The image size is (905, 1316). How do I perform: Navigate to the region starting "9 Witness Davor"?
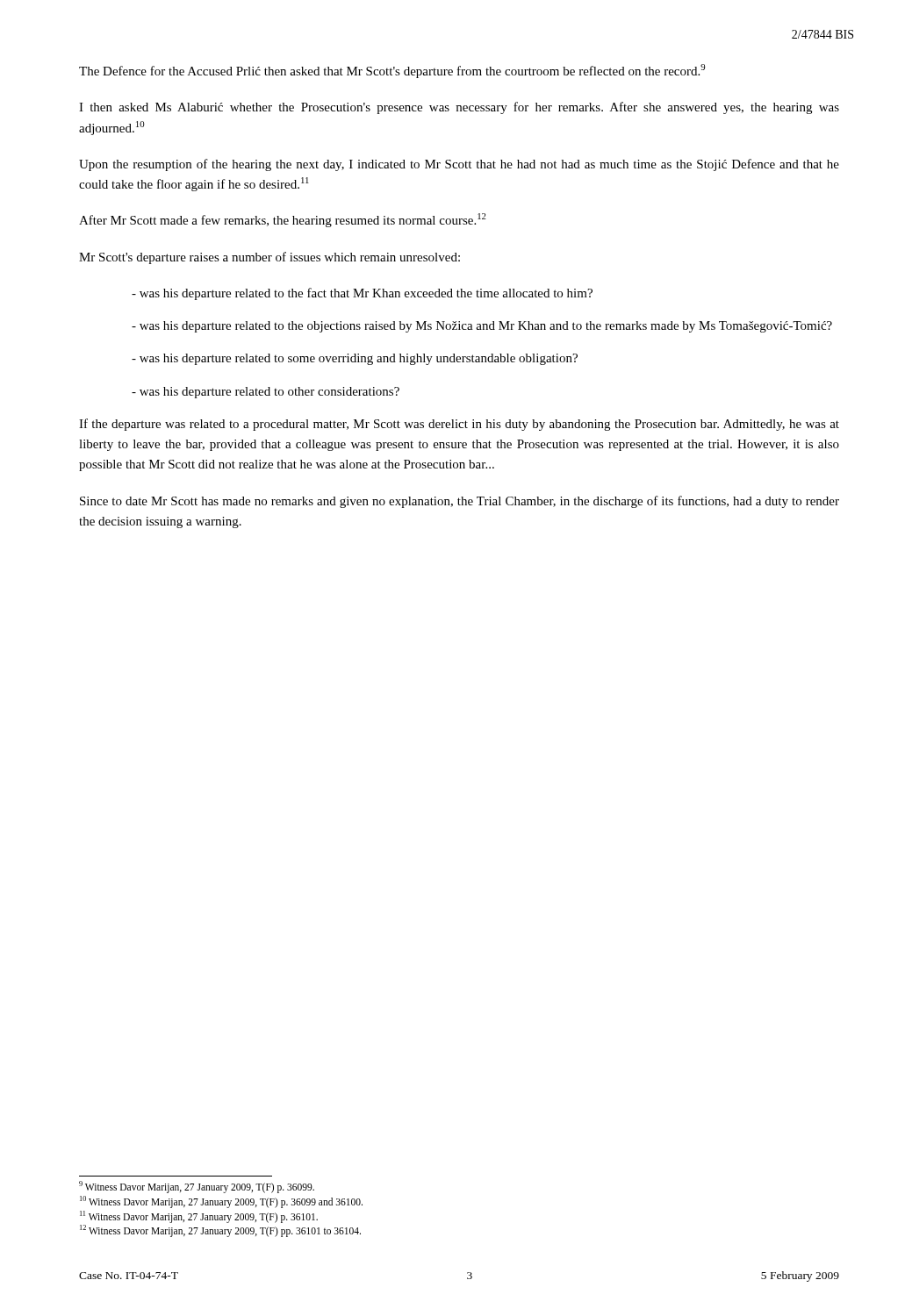tap(197, 1187)
